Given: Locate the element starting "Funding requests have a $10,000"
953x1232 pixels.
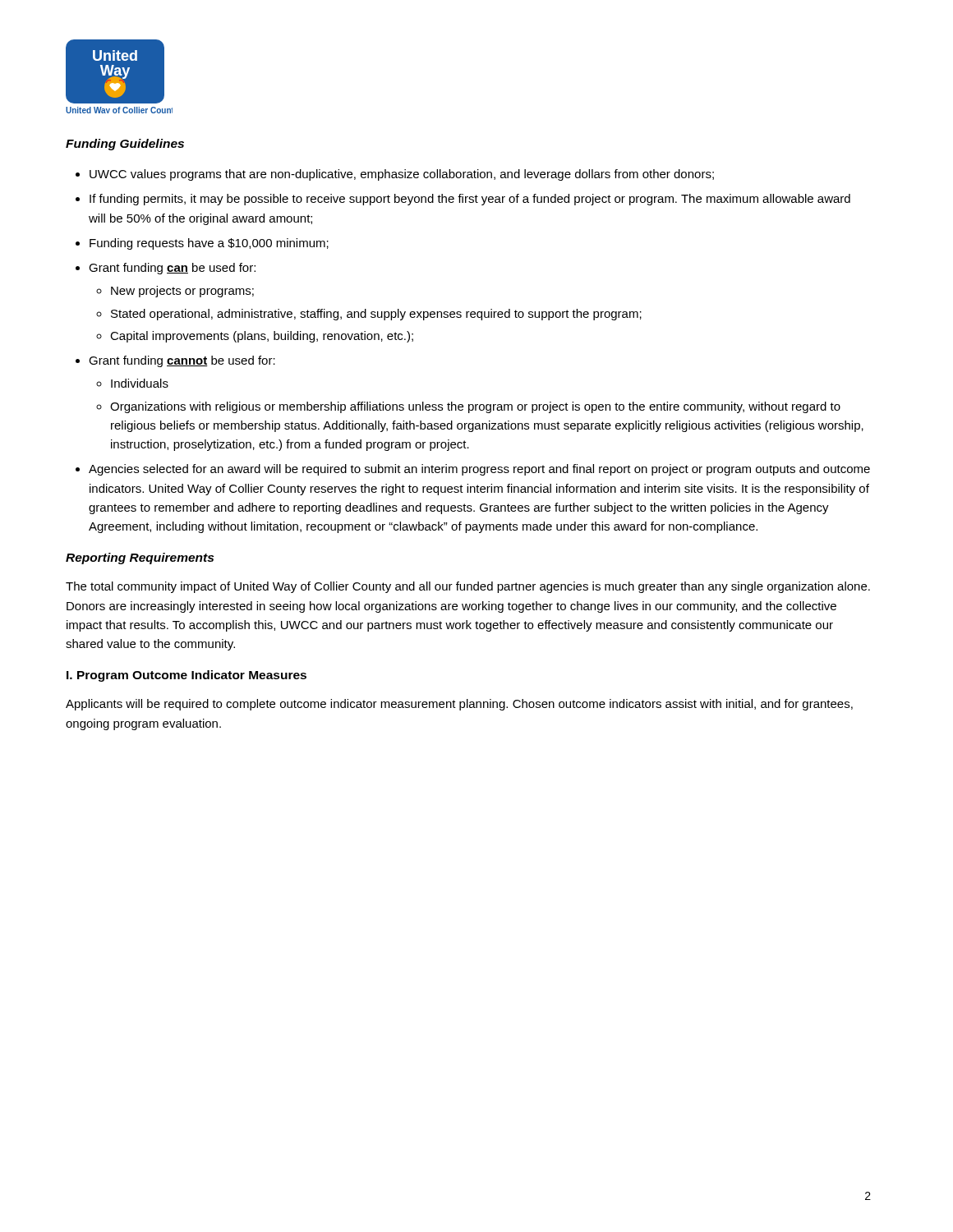Looking at the screenshot, I should (209, 243).
